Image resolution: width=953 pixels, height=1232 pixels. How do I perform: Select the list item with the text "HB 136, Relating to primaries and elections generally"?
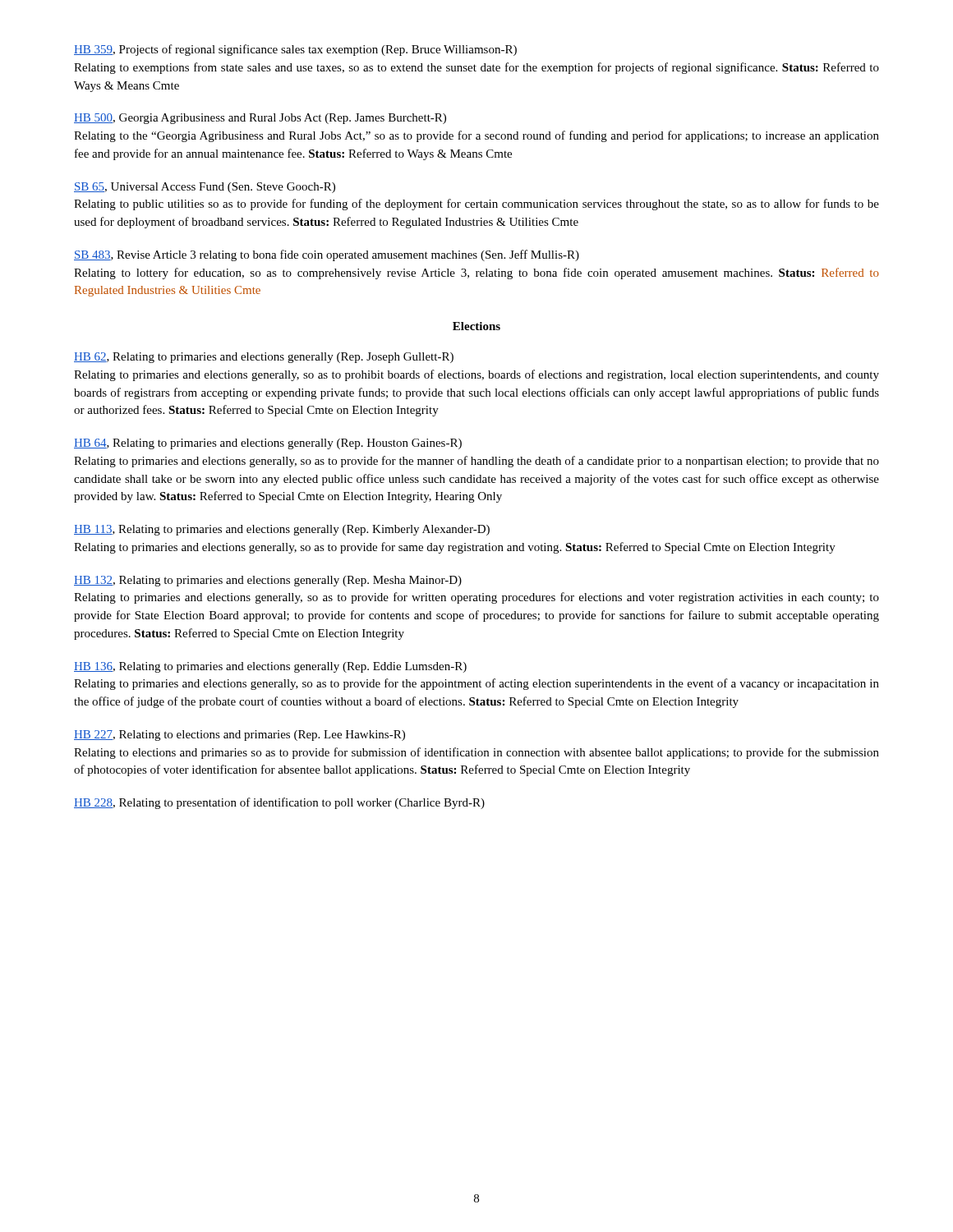[476, 684]
